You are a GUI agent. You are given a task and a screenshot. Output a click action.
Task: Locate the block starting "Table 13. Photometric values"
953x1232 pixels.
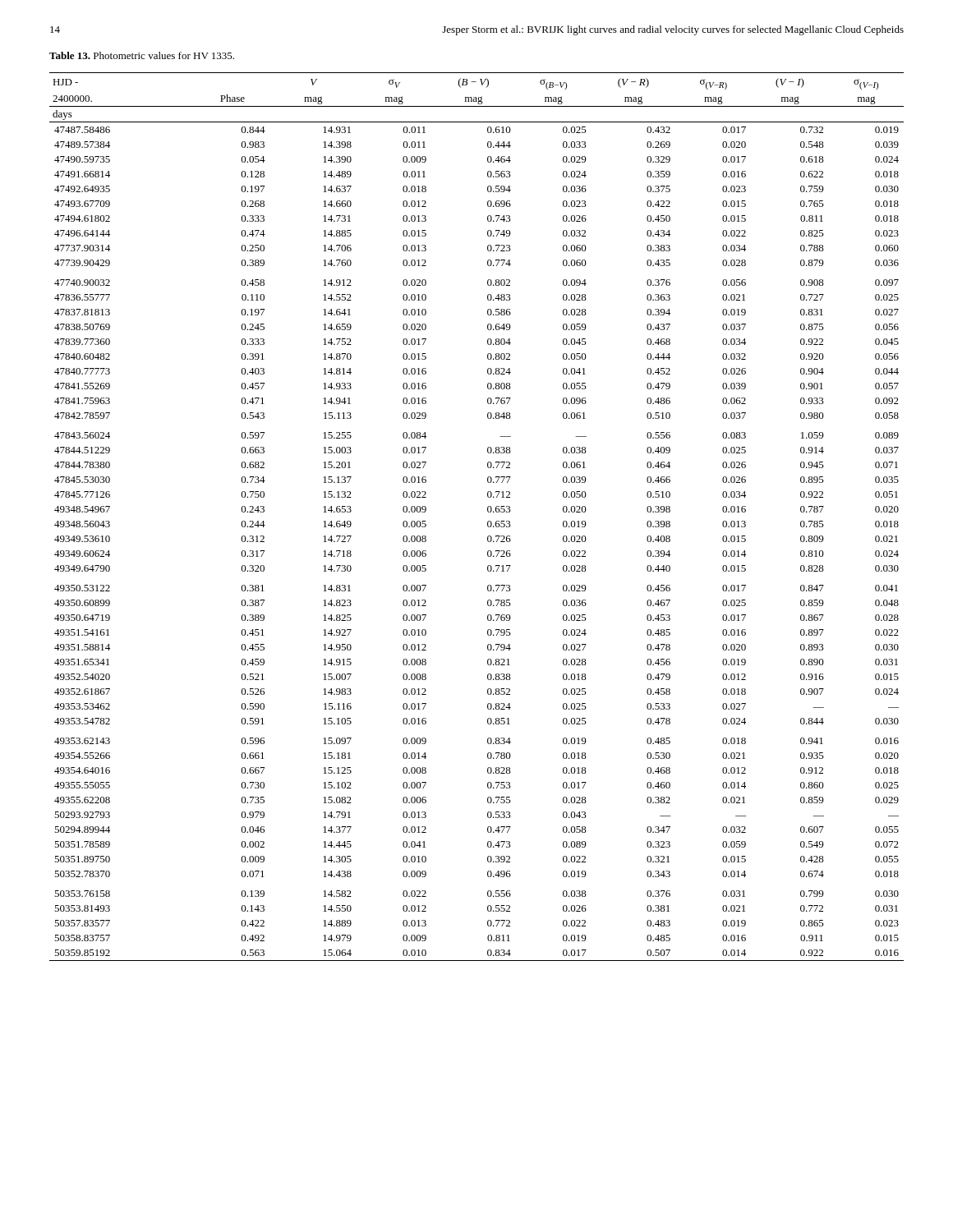tap(142, 55)
